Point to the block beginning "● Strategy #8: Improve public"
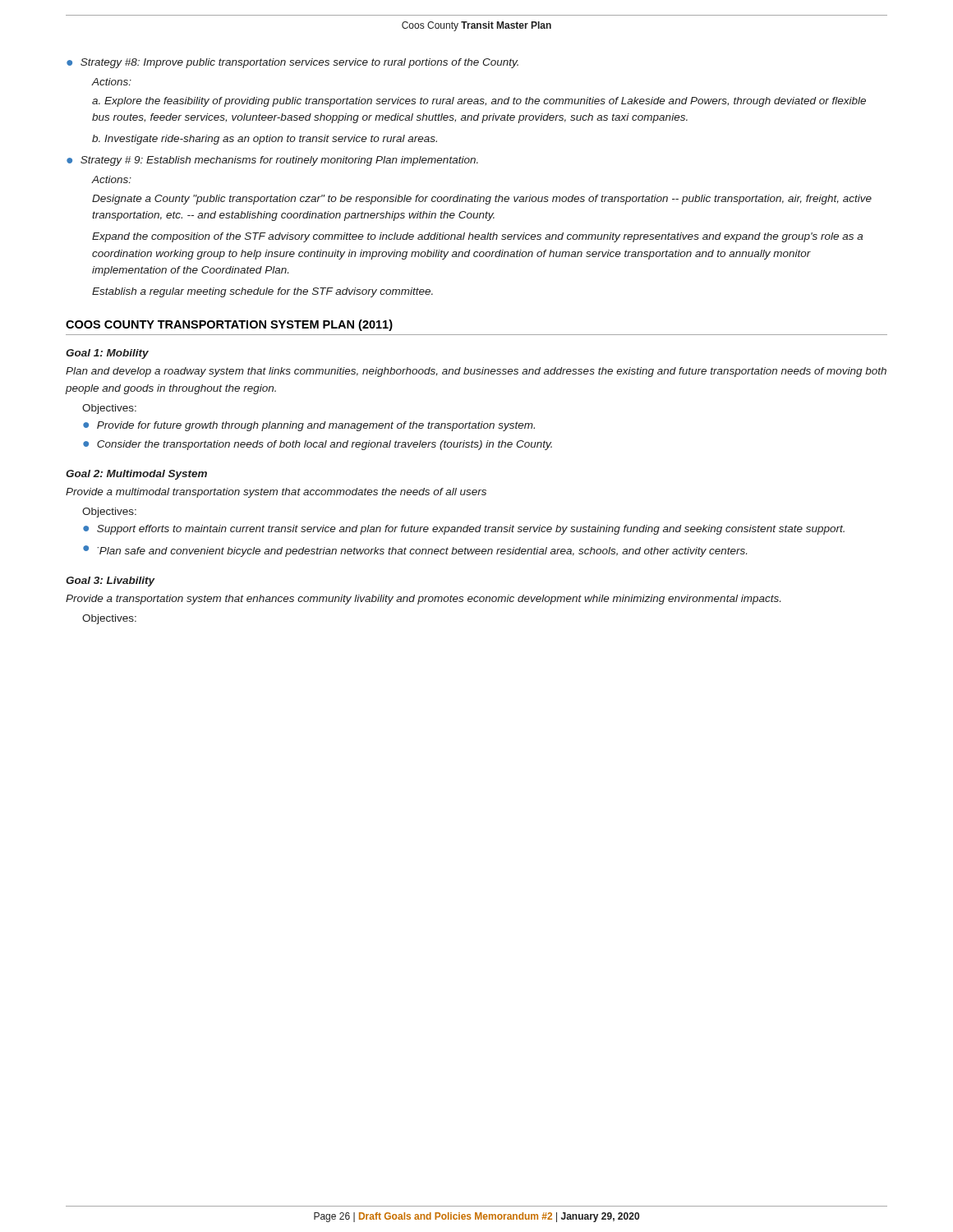This screenshot has height=1232, width=953. (x=293, y=62)
